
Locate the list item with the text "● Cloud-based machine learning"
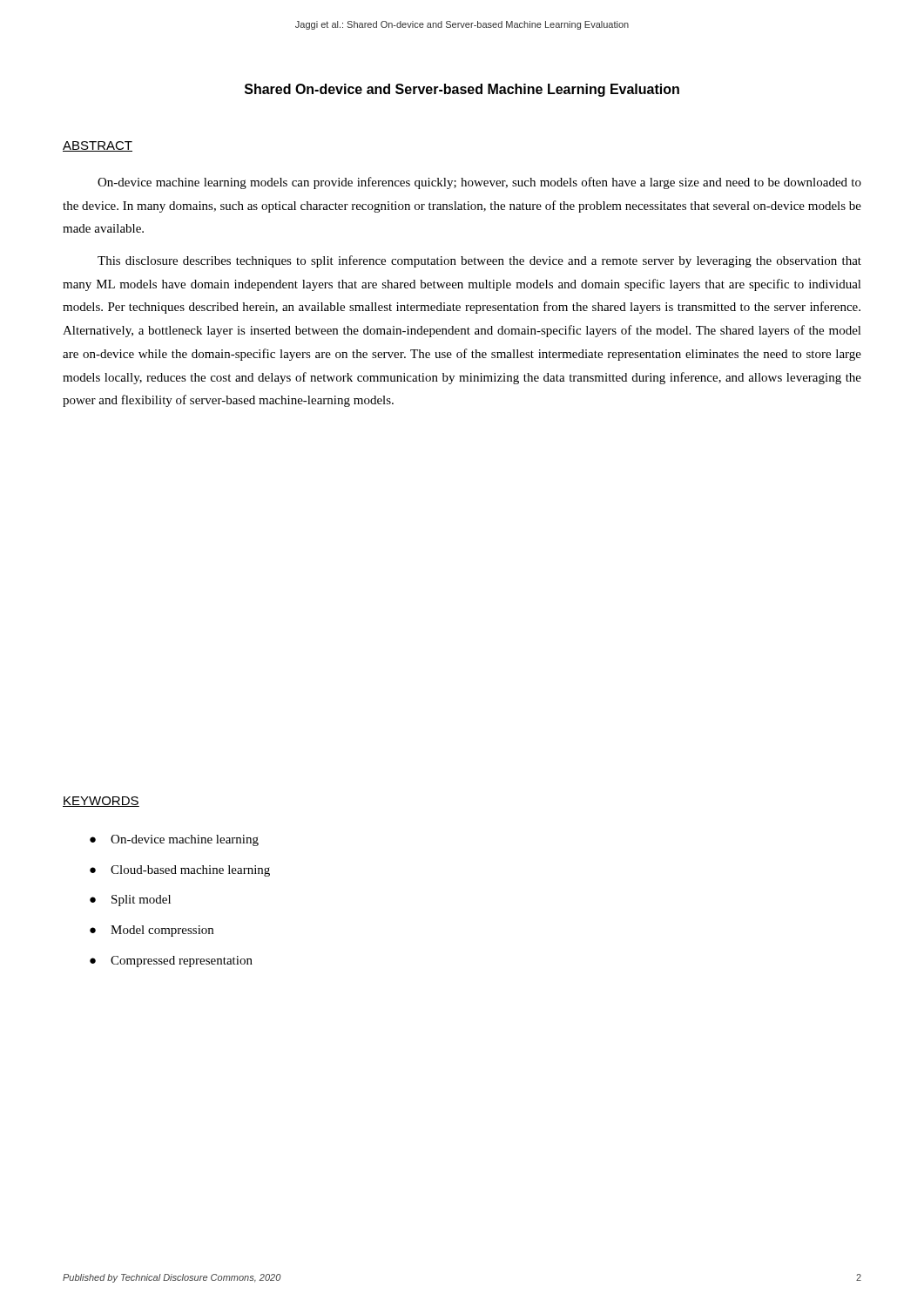click(180, 870)
